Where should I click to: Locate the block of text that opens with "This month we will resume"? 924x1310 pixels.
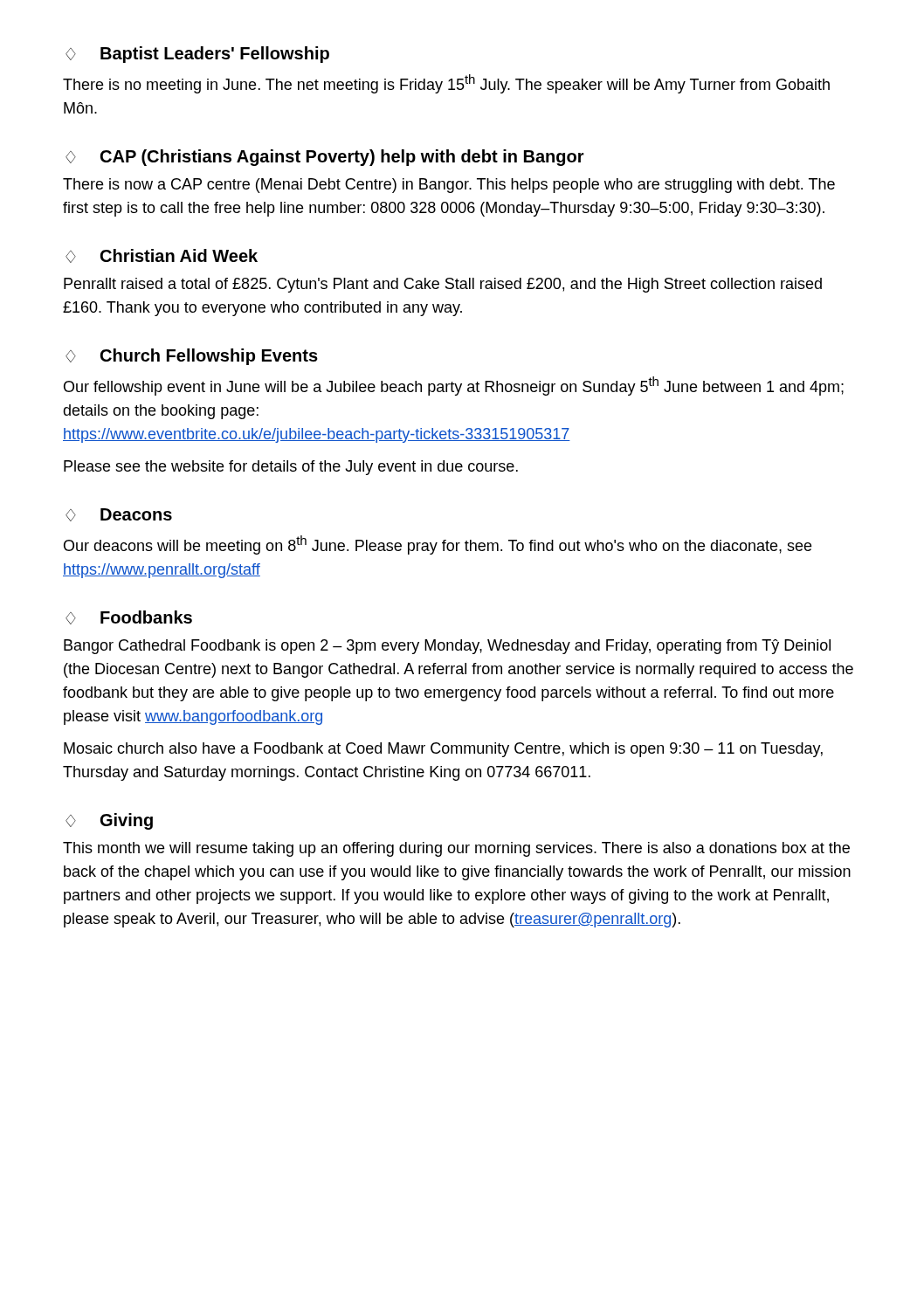(x=457, y=883)
